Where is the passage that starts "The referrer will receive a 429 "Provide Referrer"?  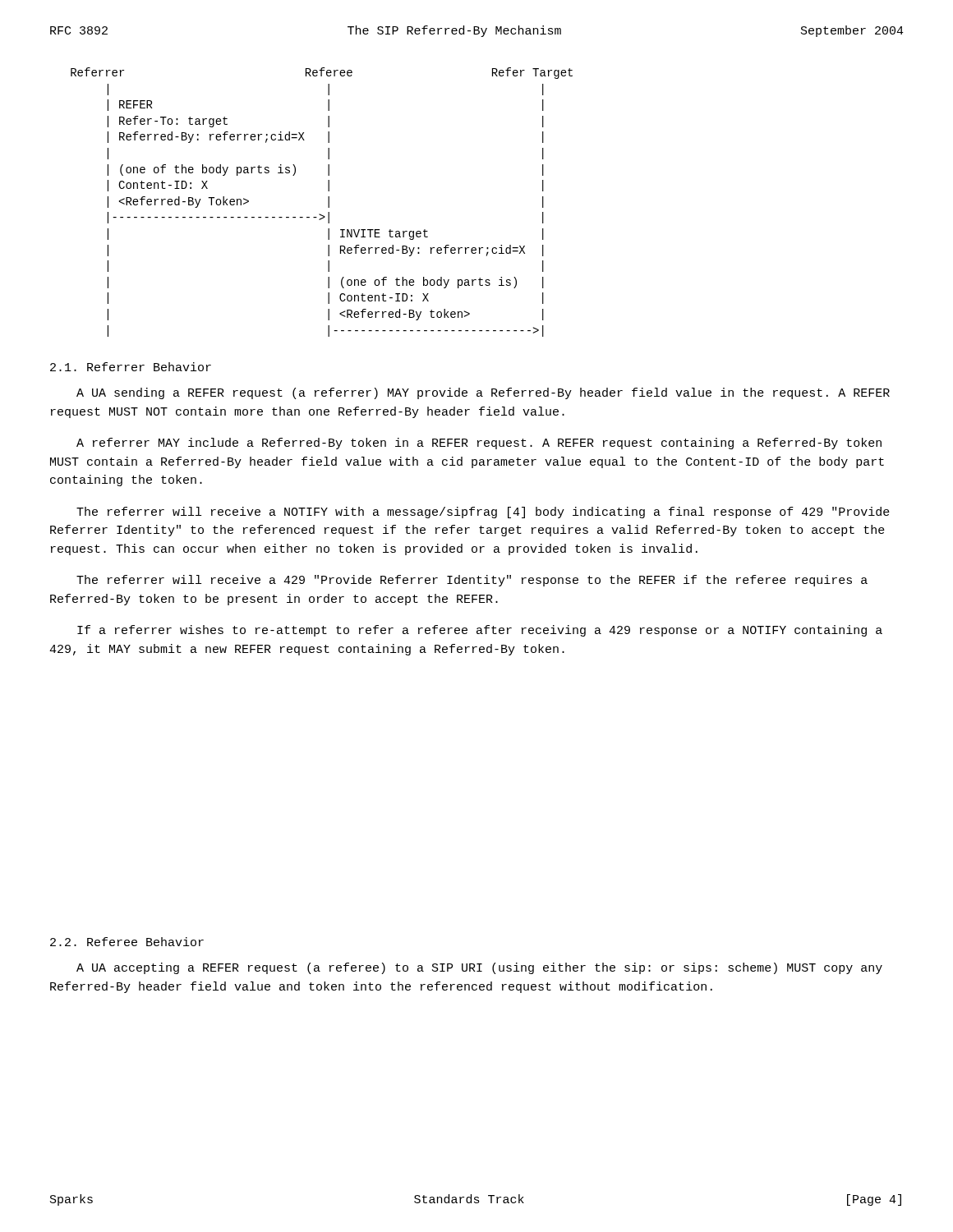tap(458, 590)
